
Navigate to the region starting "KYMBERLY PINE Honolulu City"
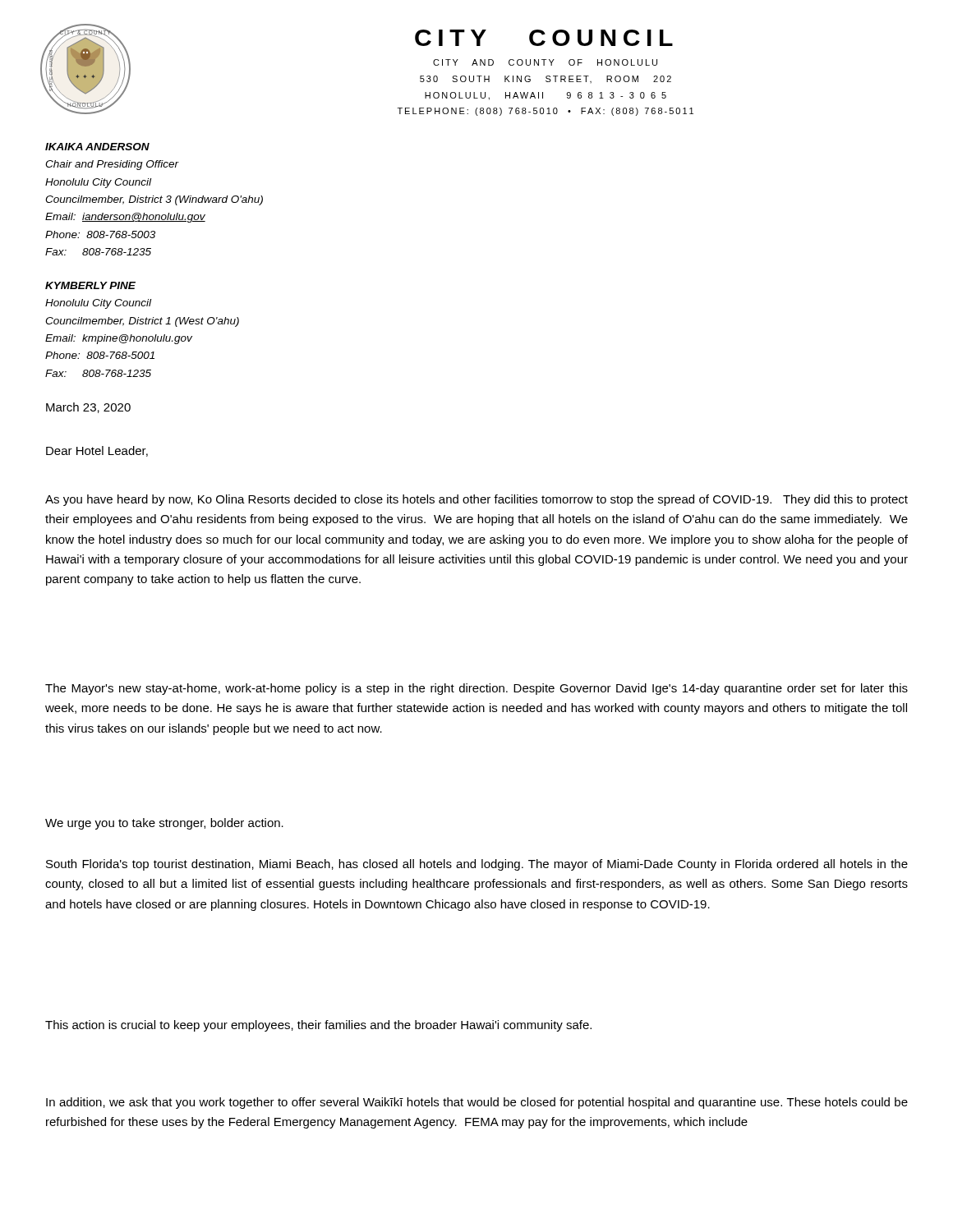click(142, 329)
